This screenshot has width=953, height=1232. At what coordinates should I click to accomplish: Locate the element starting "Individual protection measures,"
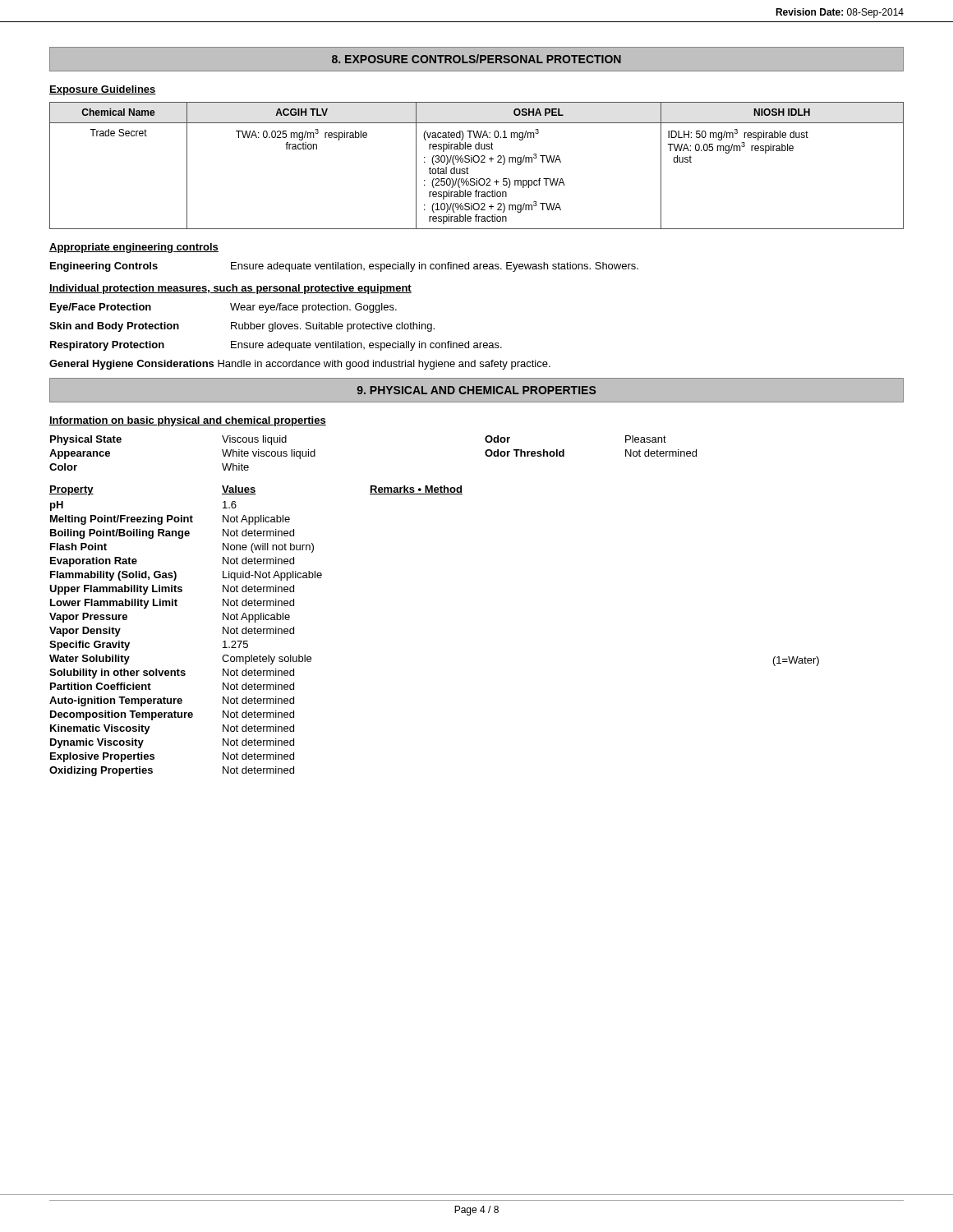click(x=230, y=288)
